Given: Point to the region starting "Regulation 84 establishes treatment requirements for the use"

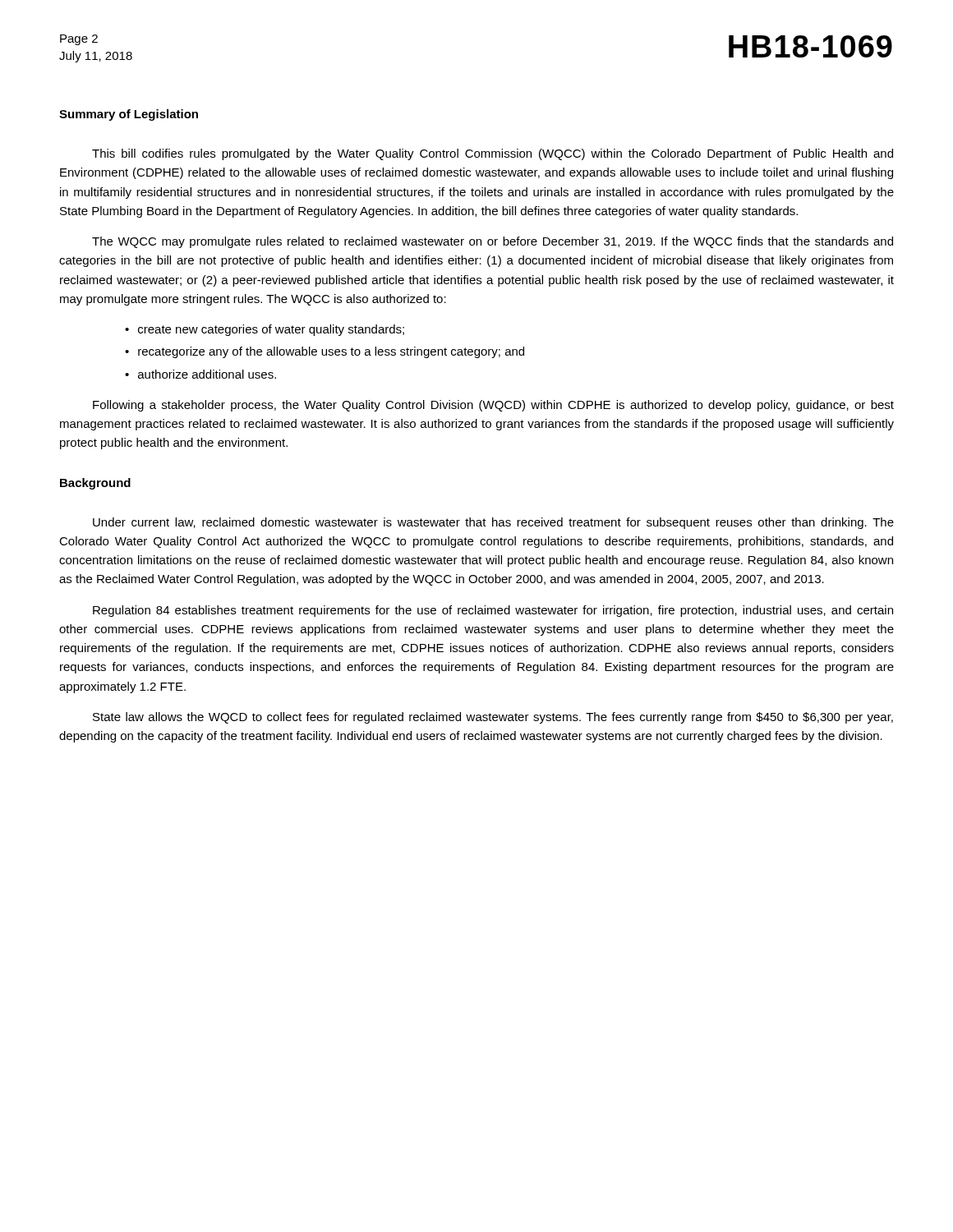Looking at the screenshot, I should (x=476, y=648).
